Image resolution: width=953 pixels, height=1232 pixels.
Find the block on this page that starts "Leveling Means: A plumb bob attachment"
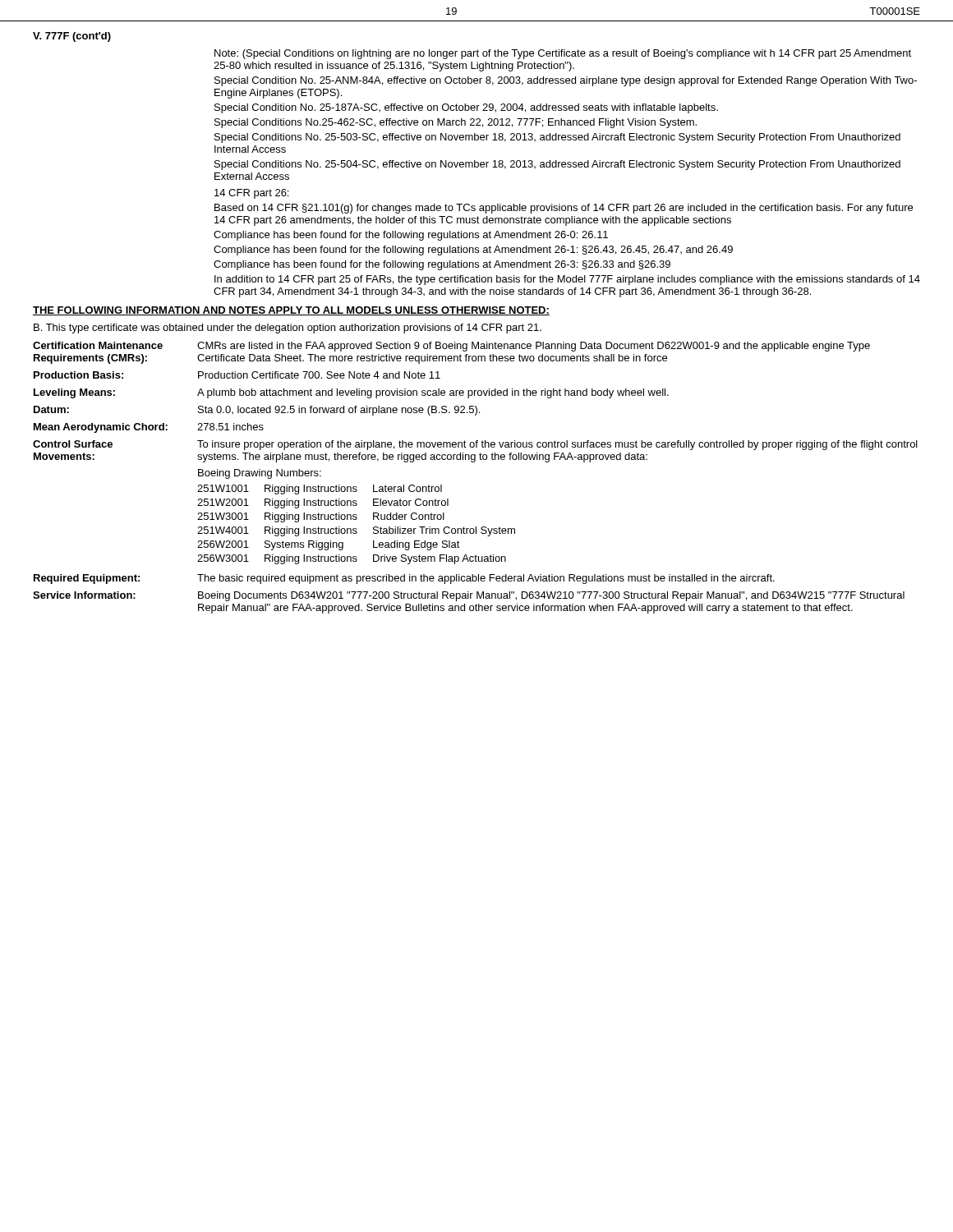476,392
